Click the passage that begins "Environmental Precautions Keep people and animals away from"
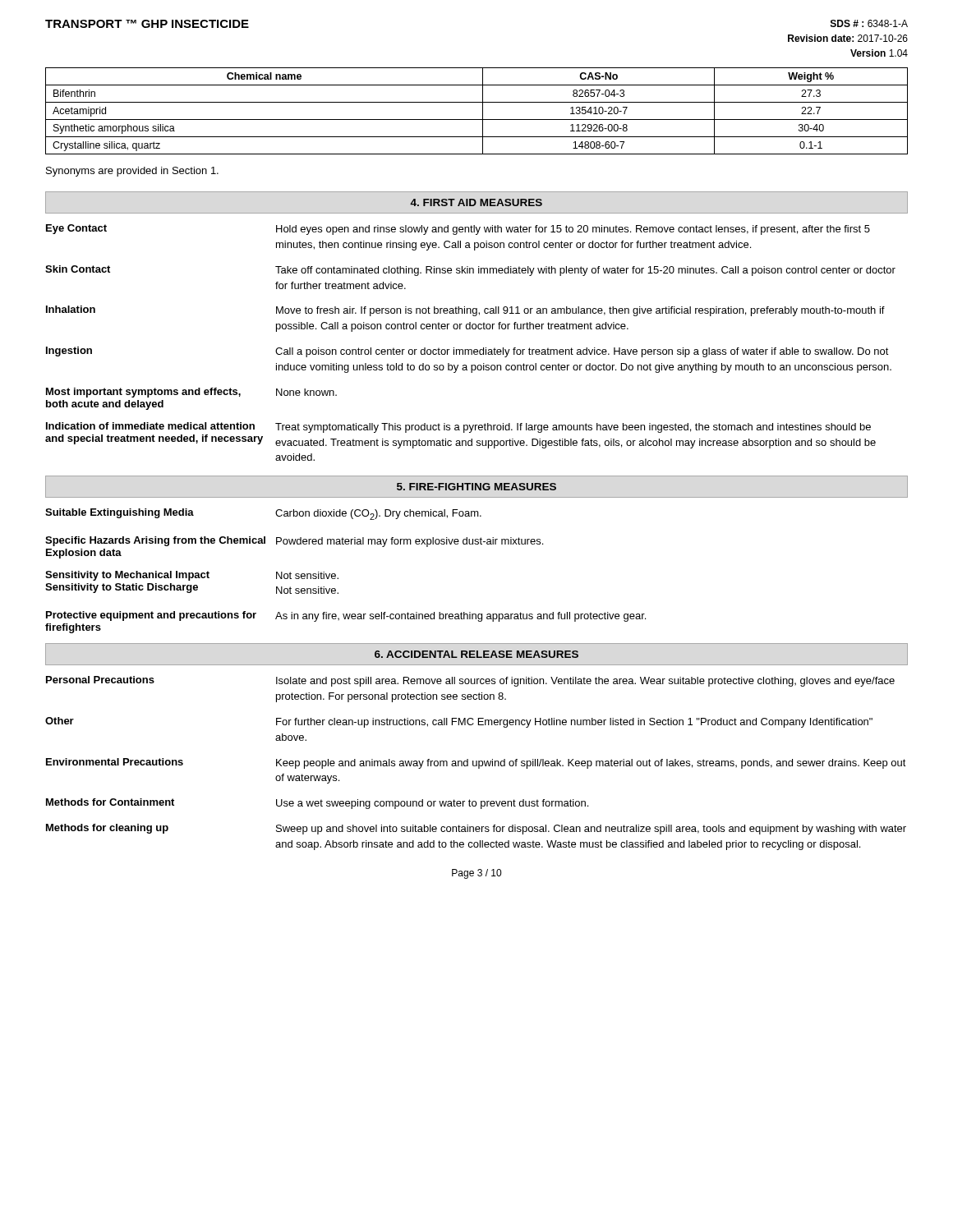The height and width of the screenshot is (1232, 953). tap(476, 771)
